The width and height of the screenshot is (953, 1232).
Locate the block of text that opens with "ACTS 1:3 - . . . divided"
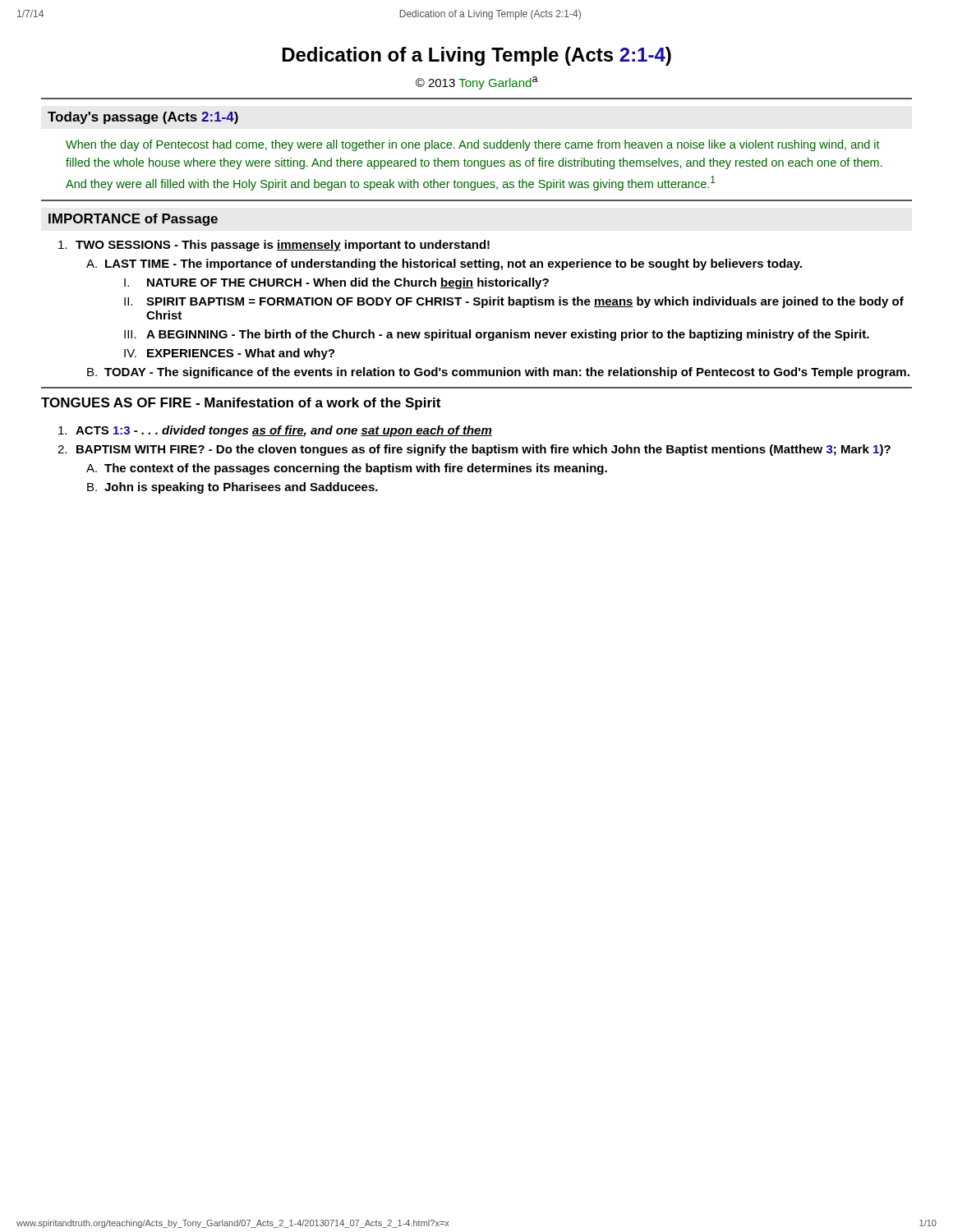tap(485, 430)
